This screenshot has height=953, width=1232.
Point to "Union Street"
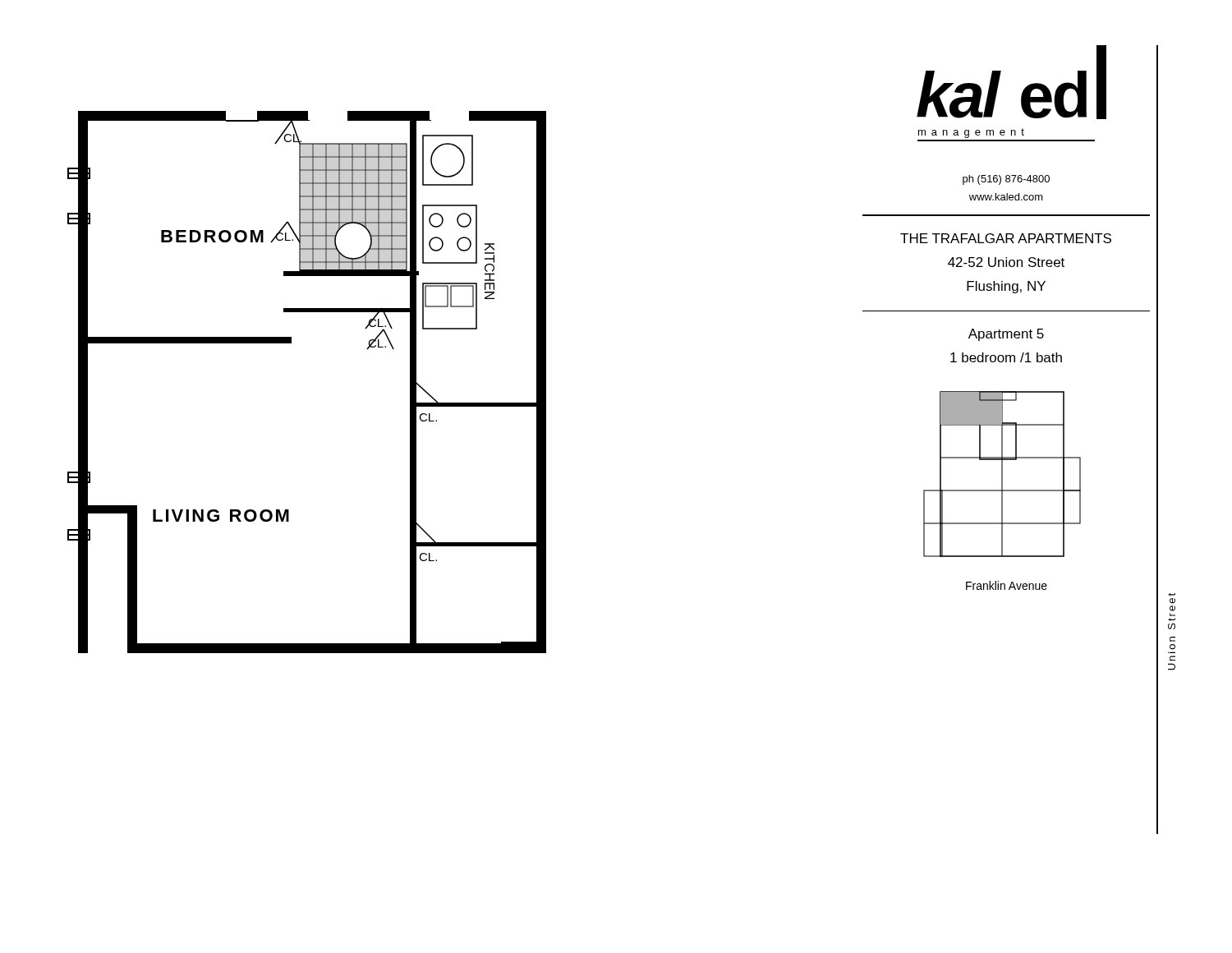tap(1172, 631)
